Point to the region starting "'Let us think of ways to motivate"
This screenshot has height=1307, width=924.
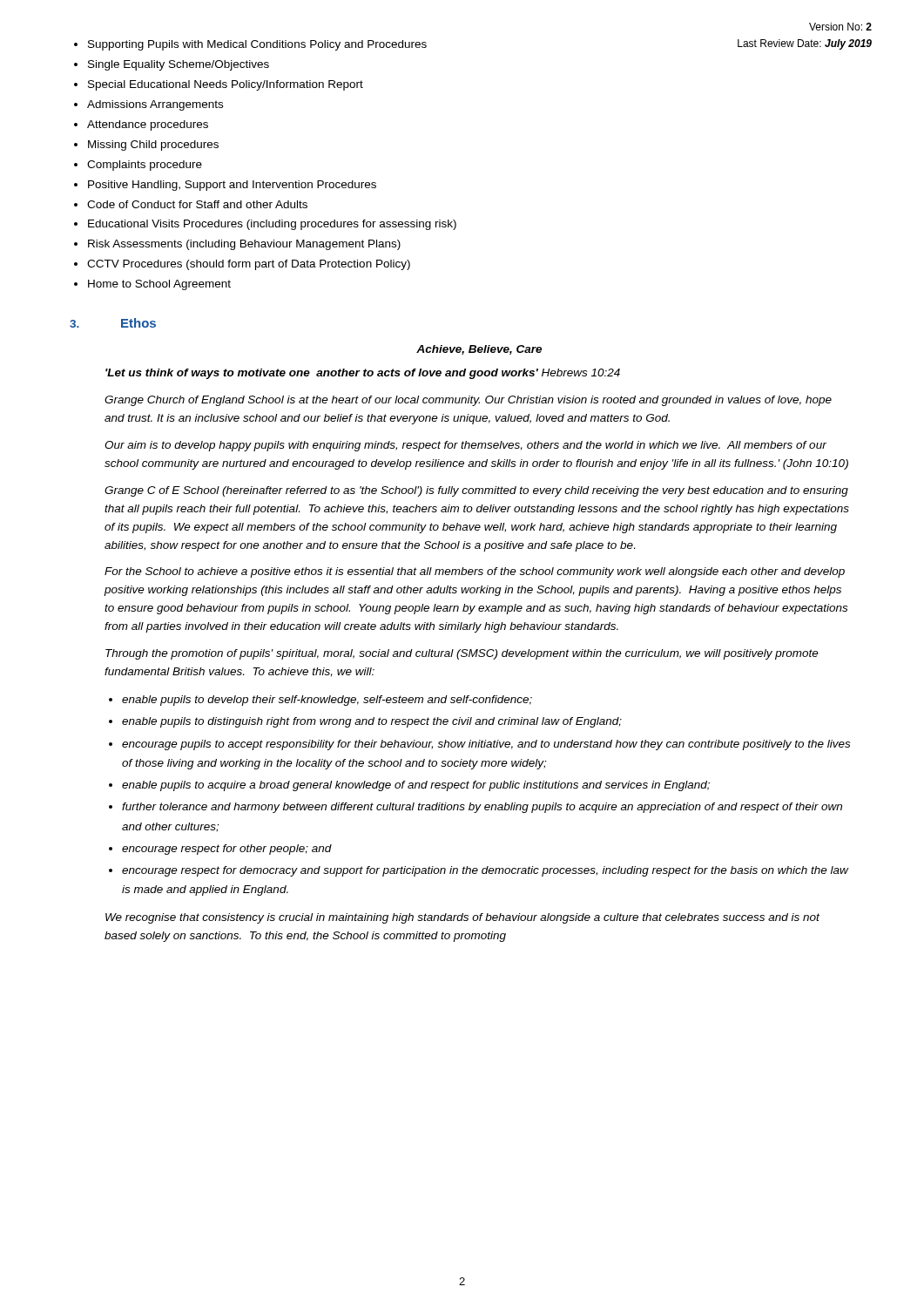[362, 373]
